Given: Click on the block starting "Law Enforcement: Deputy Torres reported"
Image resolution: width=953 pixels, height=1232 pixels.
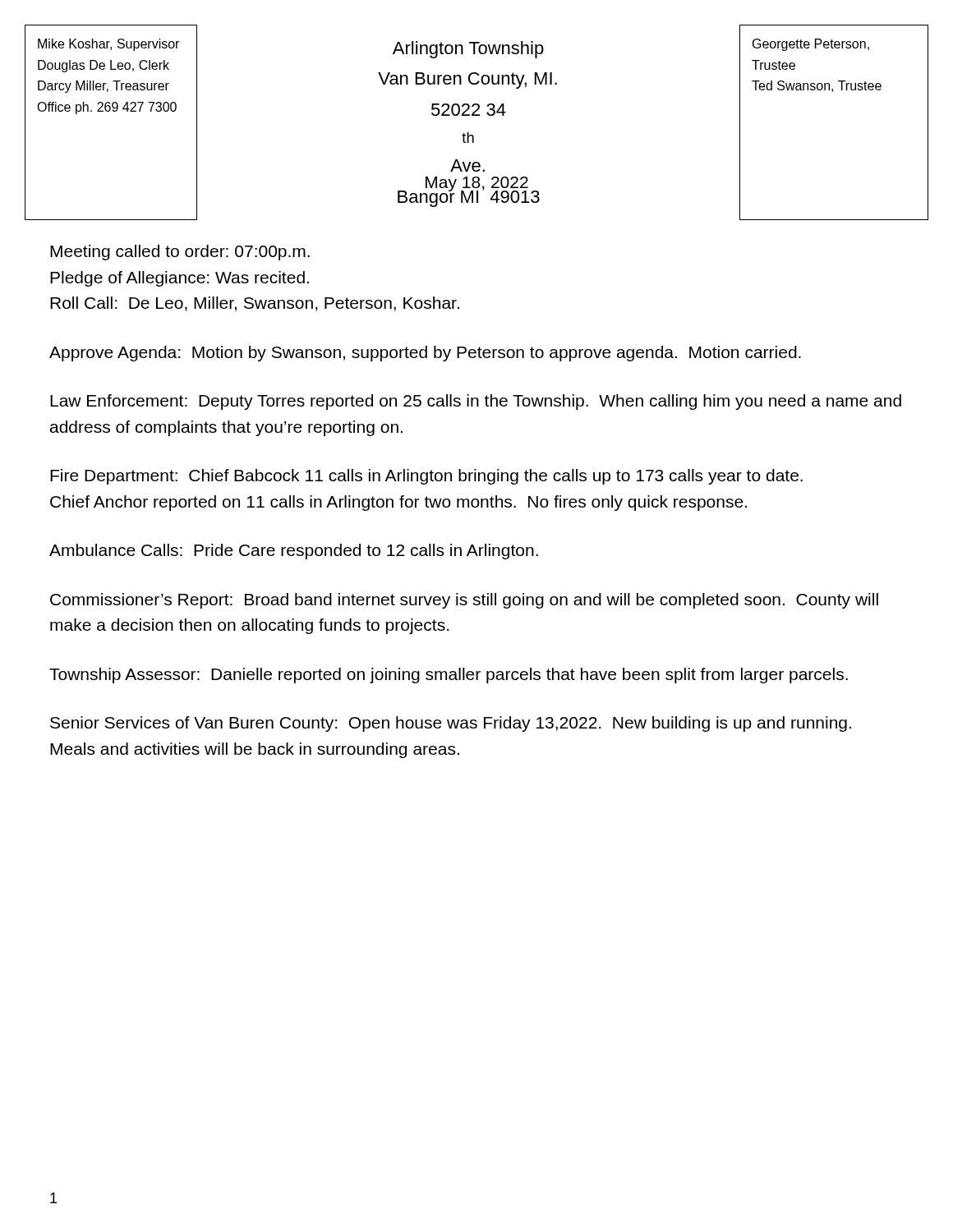Looking at the screenshot, I should click(x=476, y=414).
